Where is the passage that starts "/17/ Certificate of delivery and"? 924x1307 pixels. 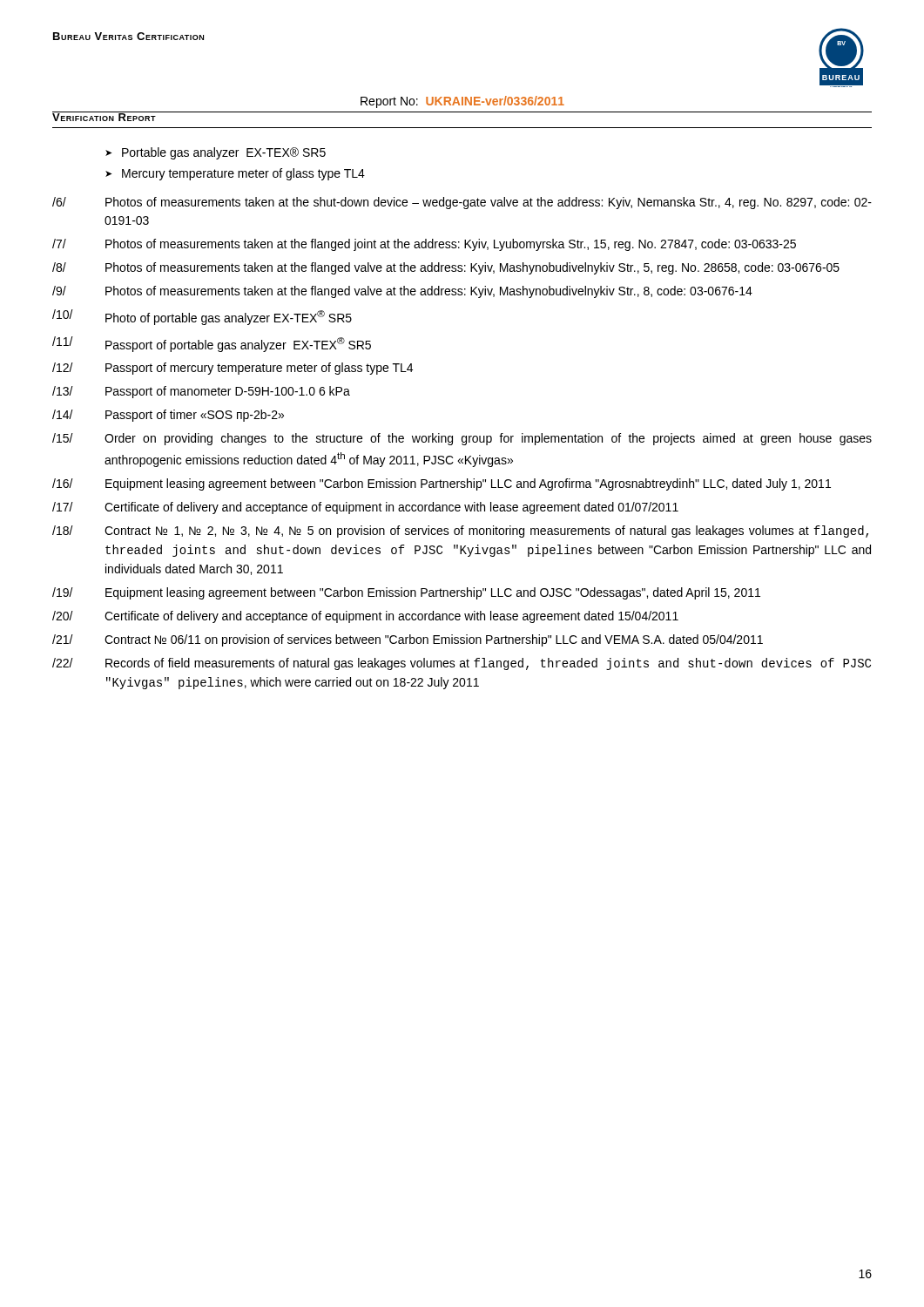[x=462, y=508]
